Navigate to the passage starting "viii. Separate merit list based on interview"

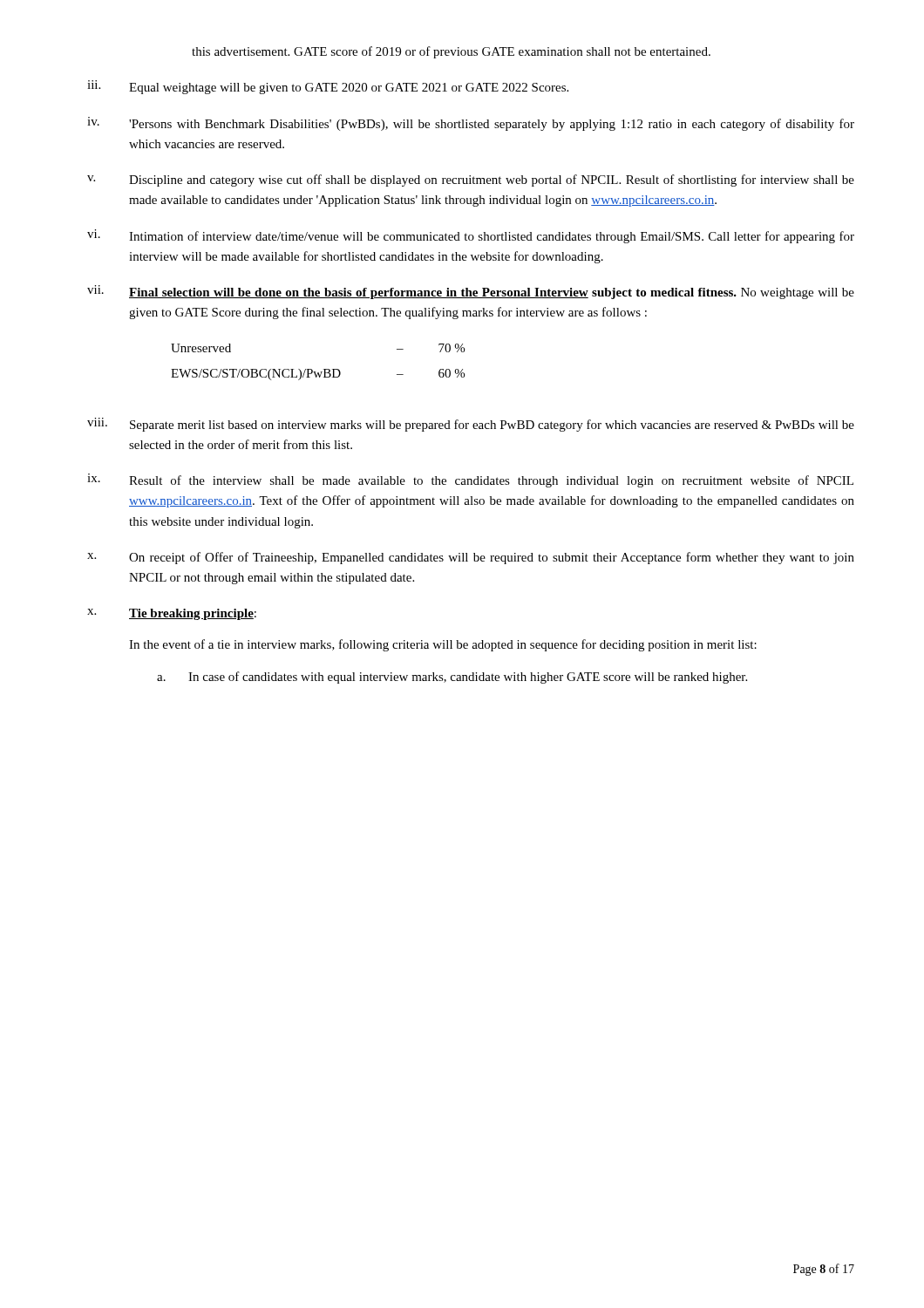[x=471, y=435]
